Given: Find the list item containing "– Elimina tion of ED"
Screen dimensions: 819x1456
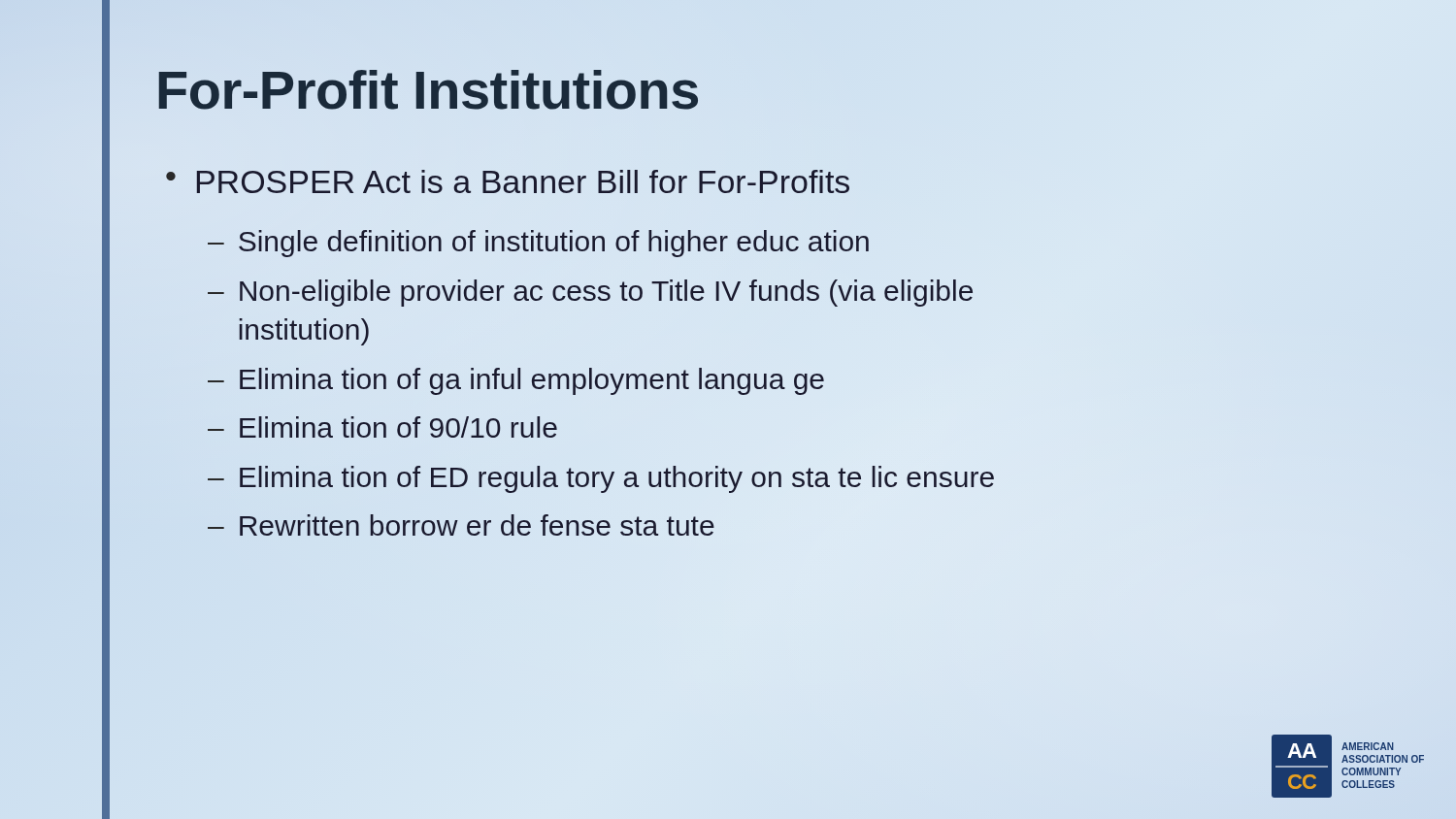Looking at the screenshot, I should pos(601,477).
